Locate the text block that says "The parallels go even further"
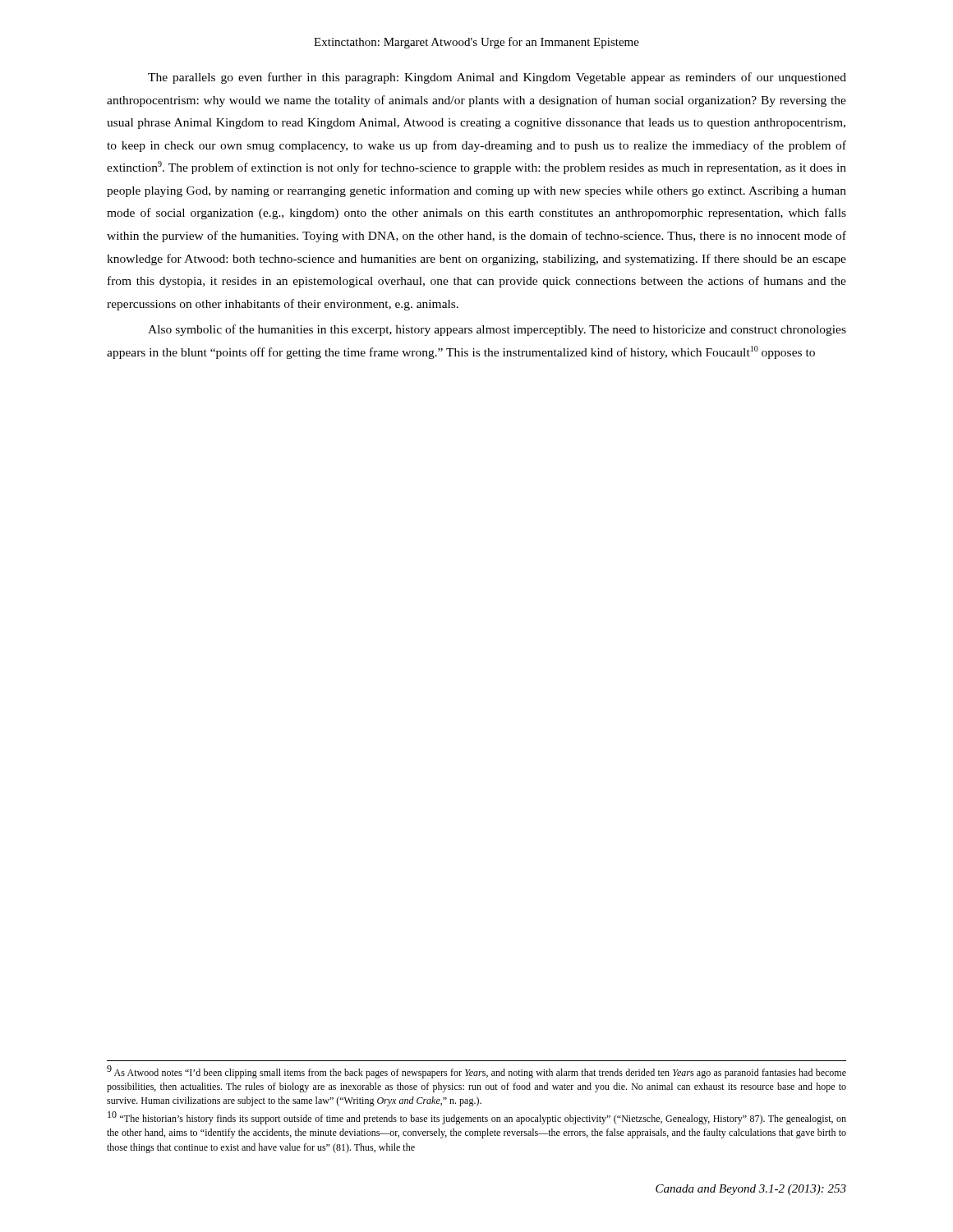The image size is (953, 1232). coord(476,190)
